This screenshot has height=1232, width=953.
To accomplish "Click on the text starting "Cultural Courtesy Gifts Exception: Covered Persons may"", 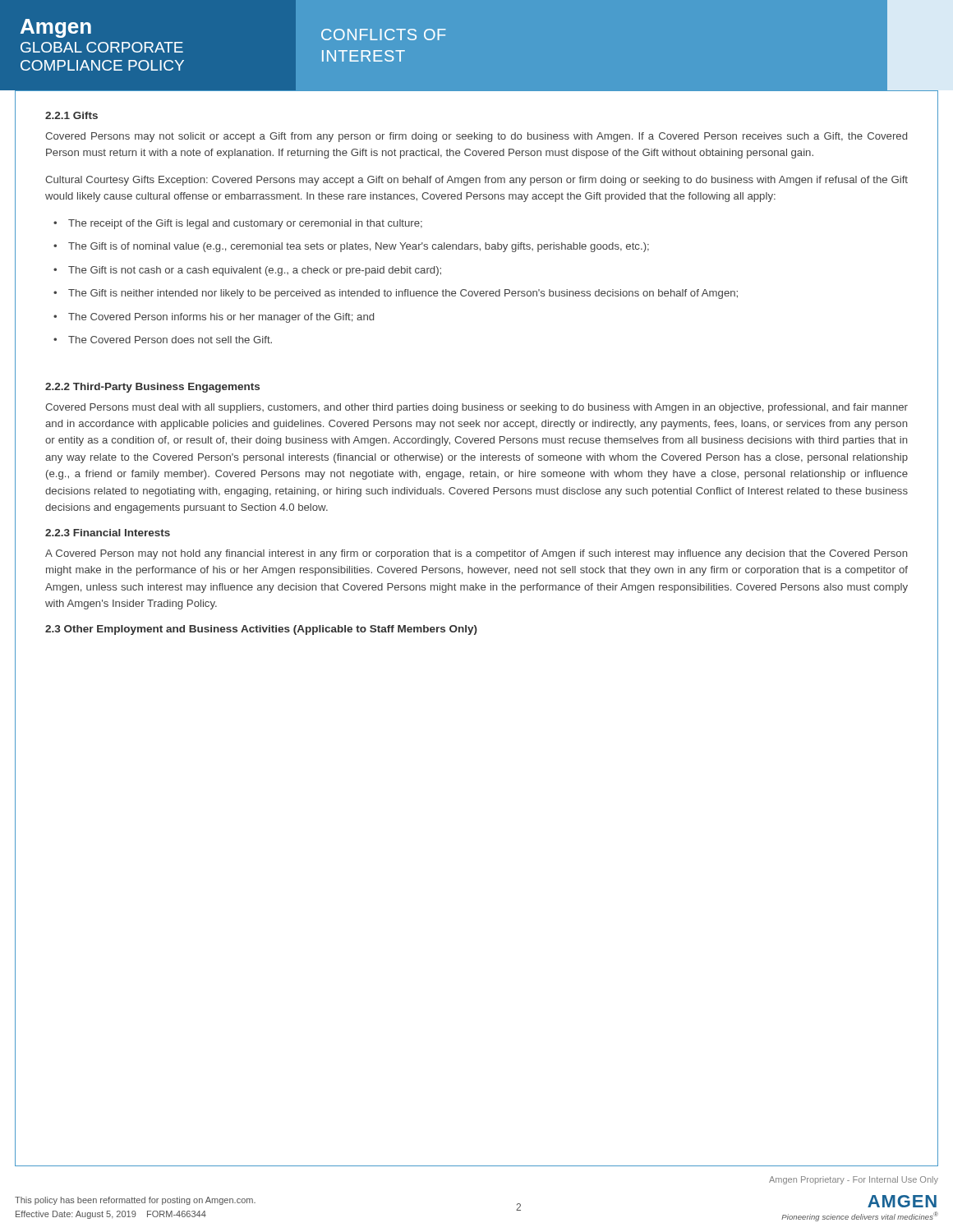I will coord(476,188).
